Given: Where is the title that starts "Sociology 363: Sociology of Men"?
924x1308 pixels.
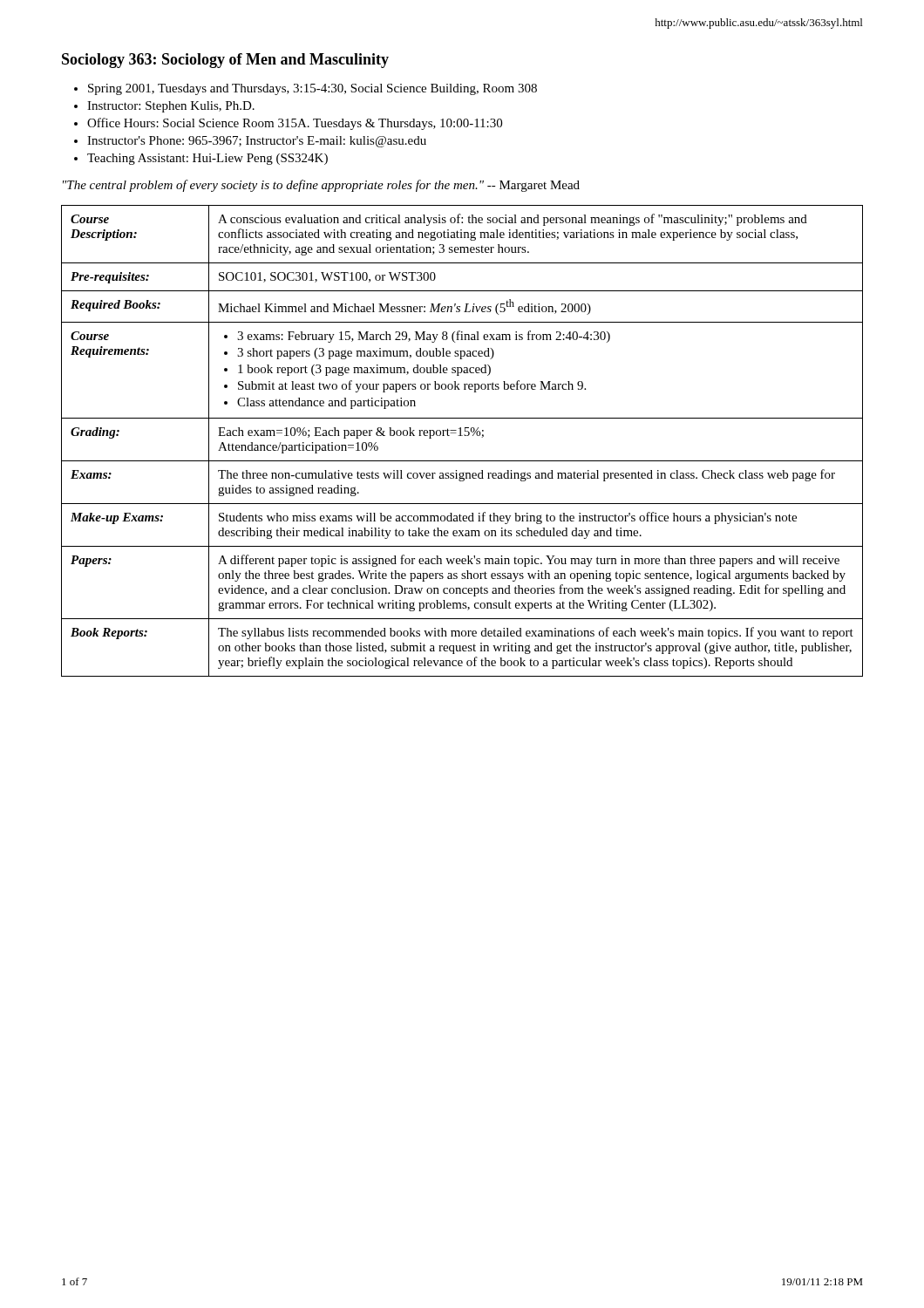Looking at the screenshot, I should point(225,59).
